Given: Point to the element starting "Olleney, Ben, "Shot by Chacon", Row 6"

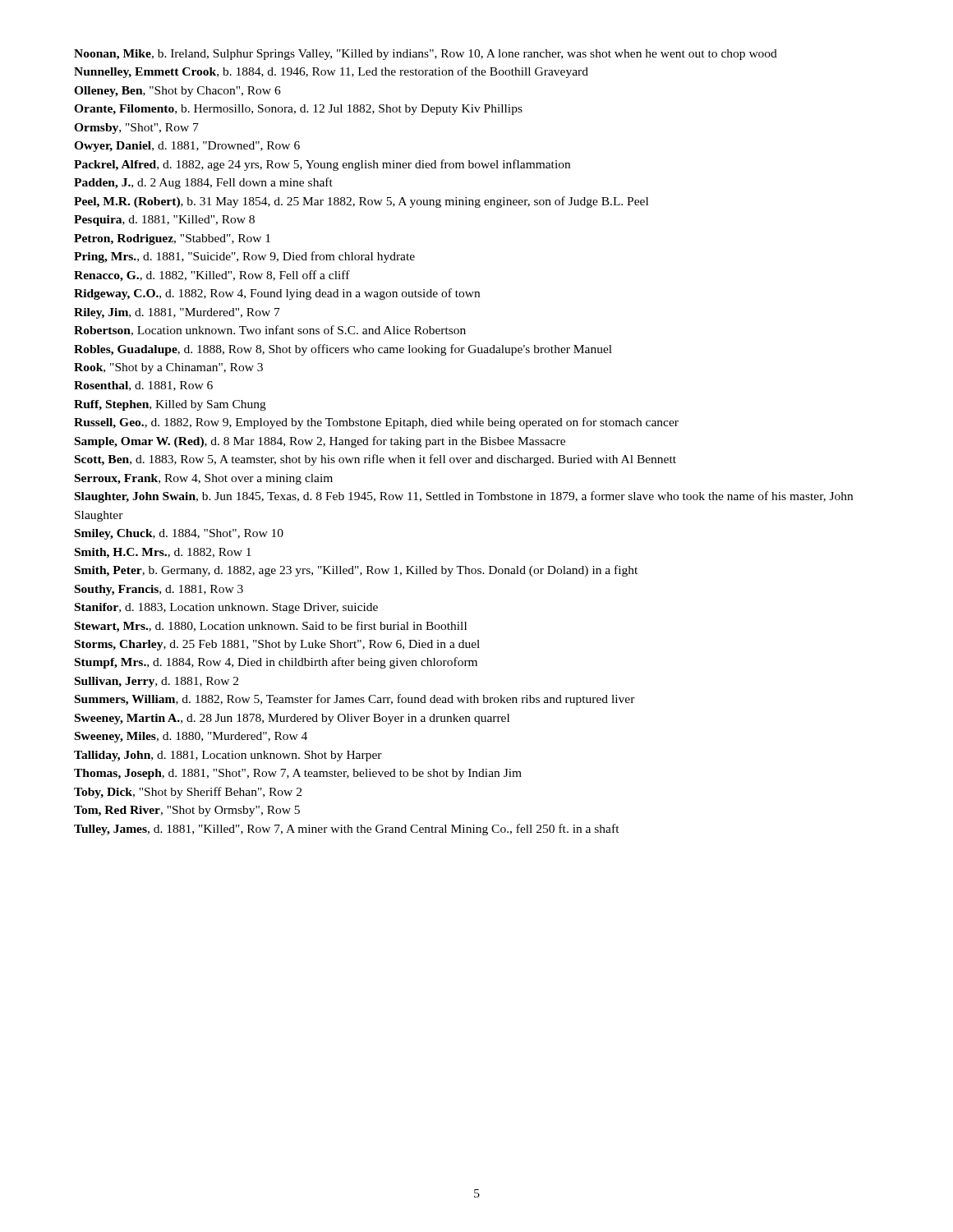Looking at the screenshot, I should [x=177, y=90].
